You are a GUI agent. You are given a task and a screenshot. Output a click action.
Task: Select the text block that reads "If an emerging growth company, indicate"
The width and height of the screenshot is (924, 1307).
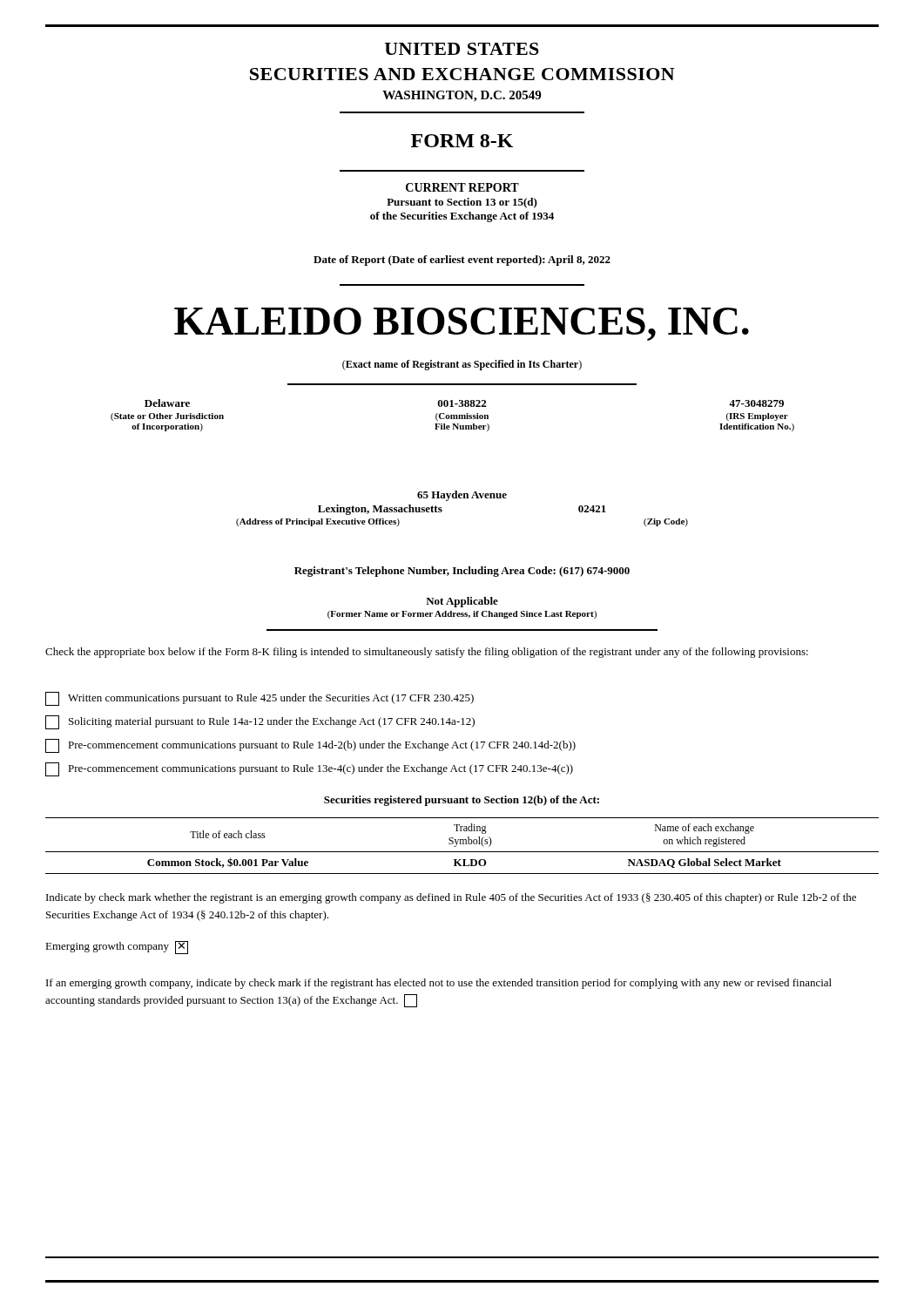[x=439, y=992]
